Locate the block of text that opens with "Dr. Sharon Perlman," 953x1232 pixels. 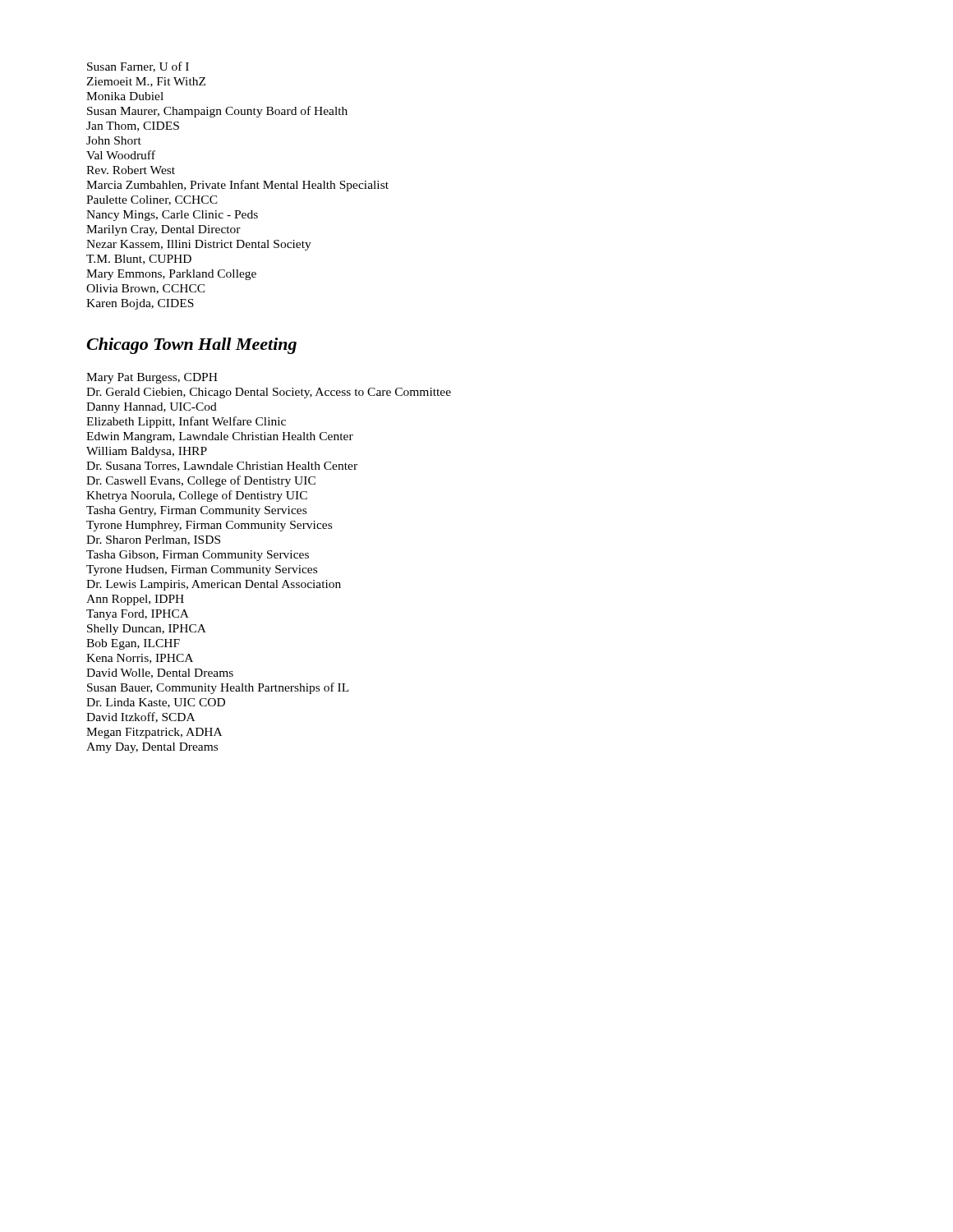[154, 539]
